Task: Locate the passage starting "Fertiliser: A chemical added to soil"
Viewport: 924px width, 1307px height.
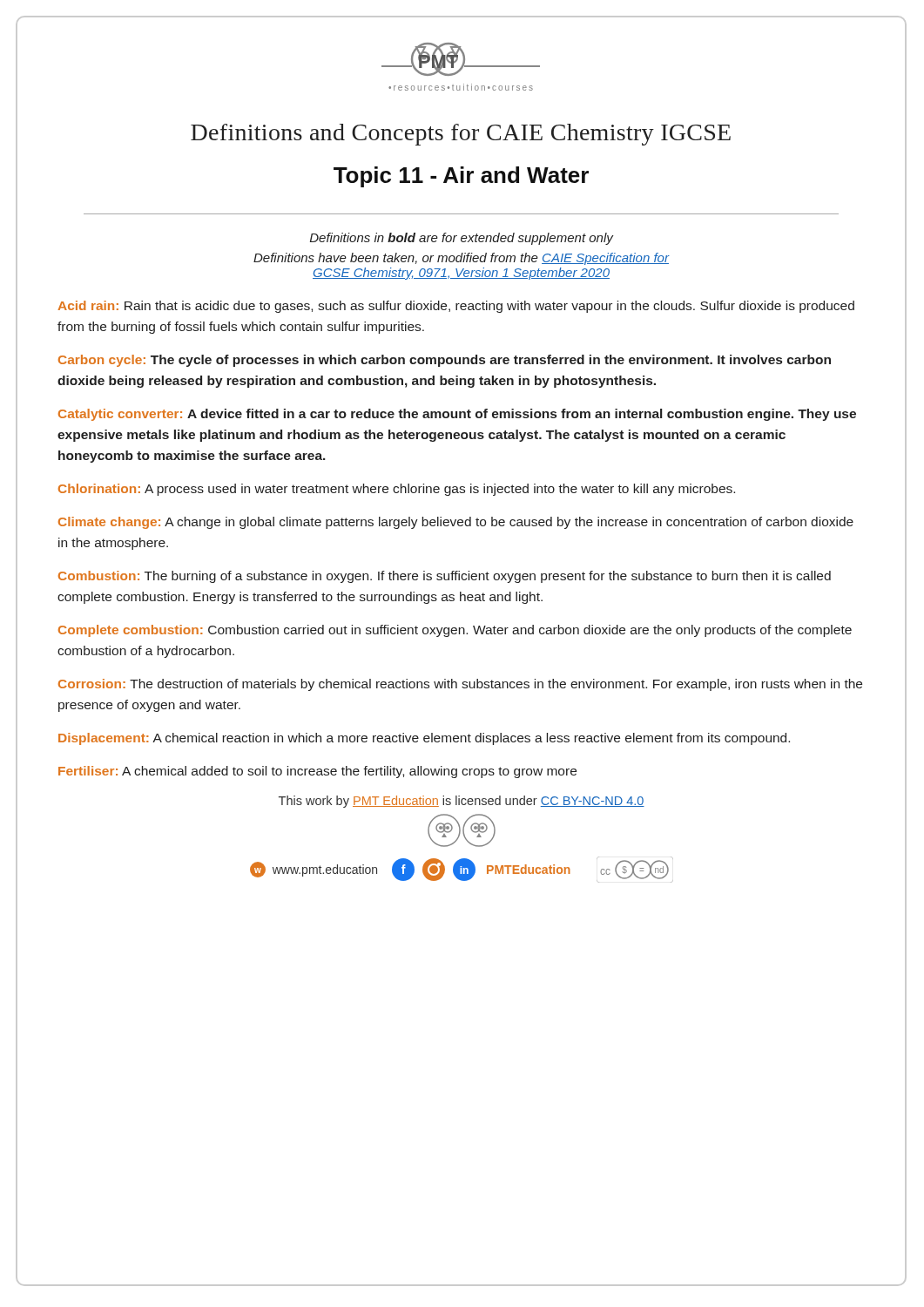Action: (x=317, y=771)
